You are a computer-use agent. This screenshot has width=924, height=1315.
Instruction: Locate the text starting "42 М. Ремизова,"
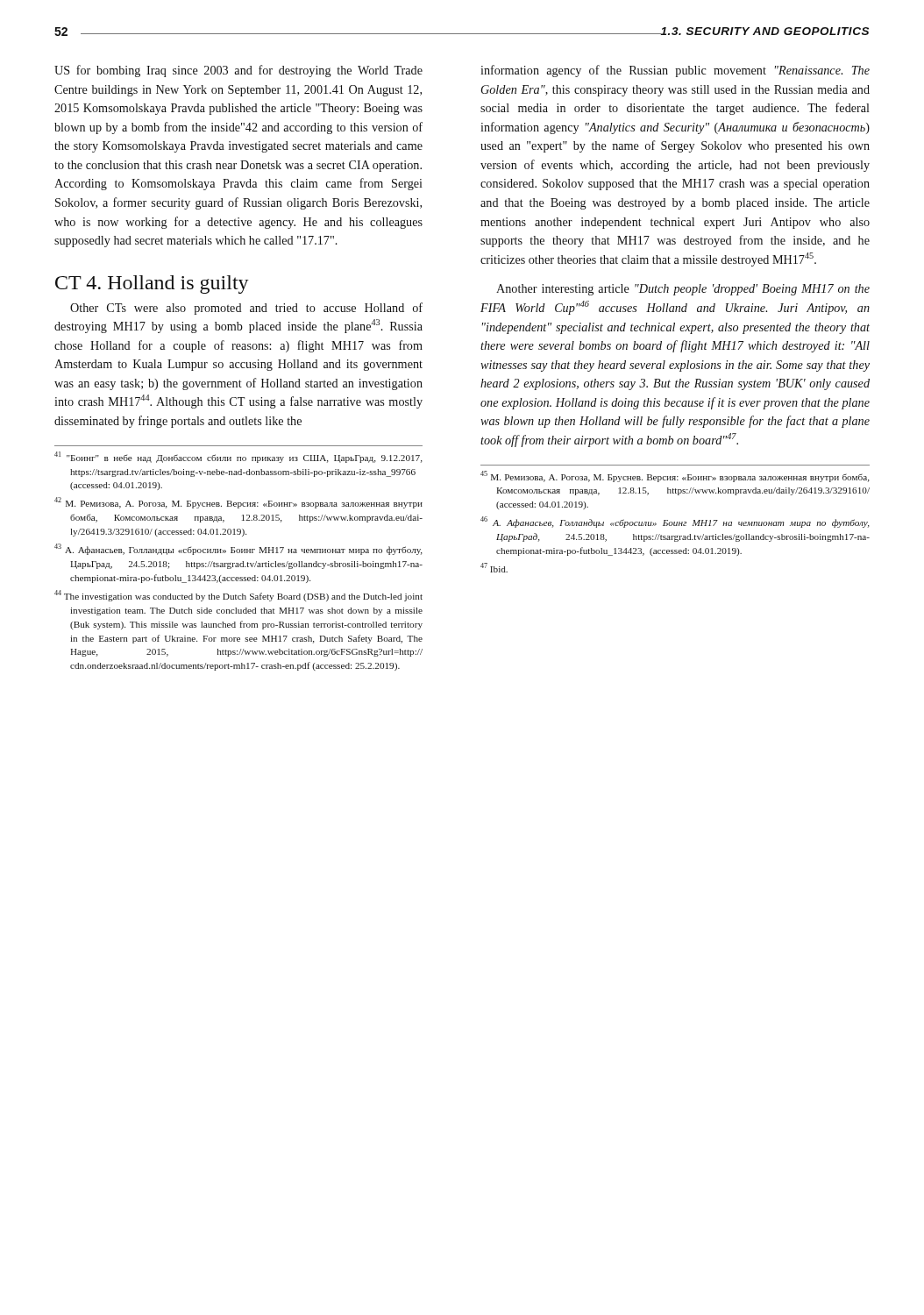click(x=238, y=517)
